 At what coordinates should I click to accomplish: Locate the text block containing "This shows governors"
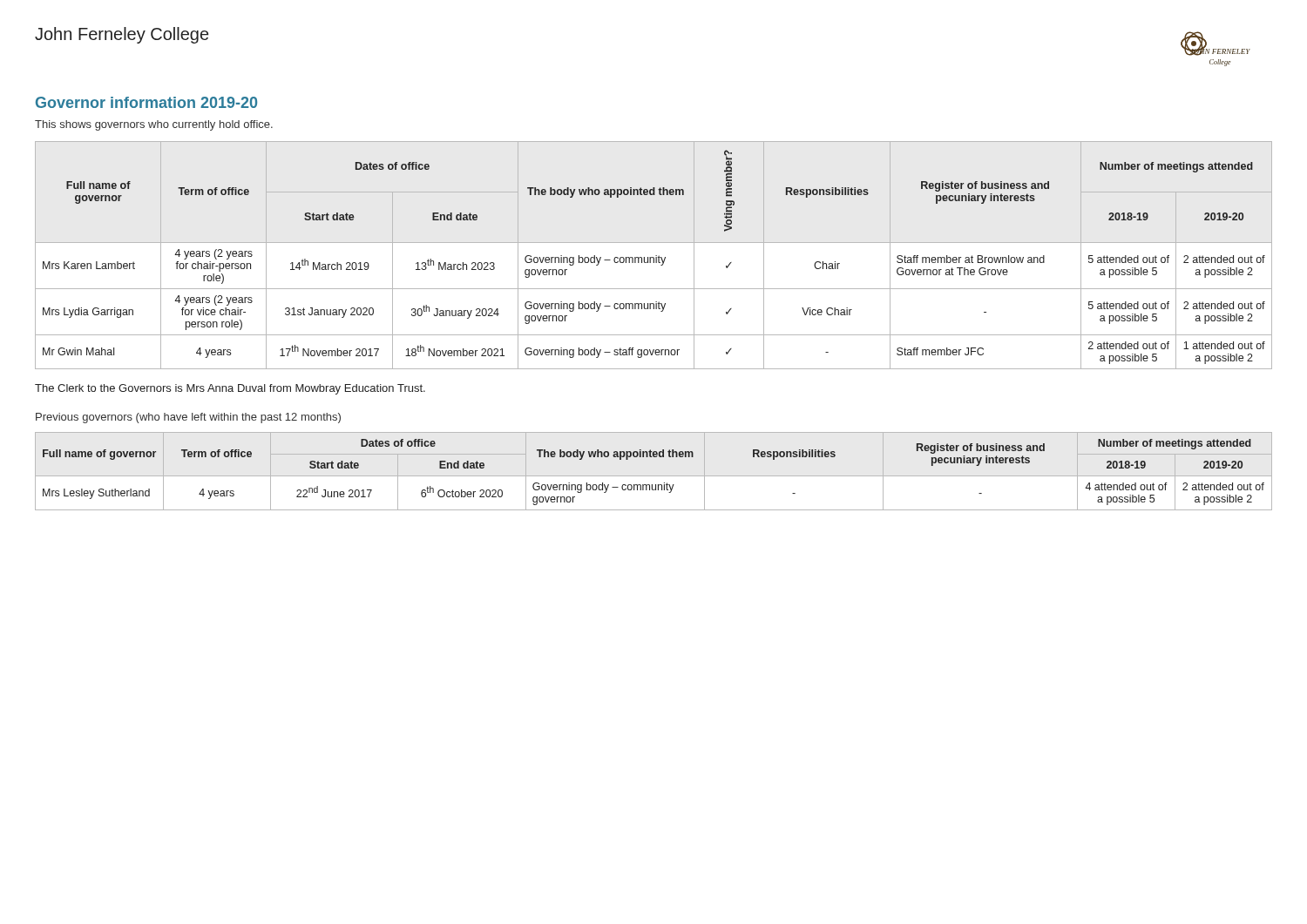(x=154, y=124)
